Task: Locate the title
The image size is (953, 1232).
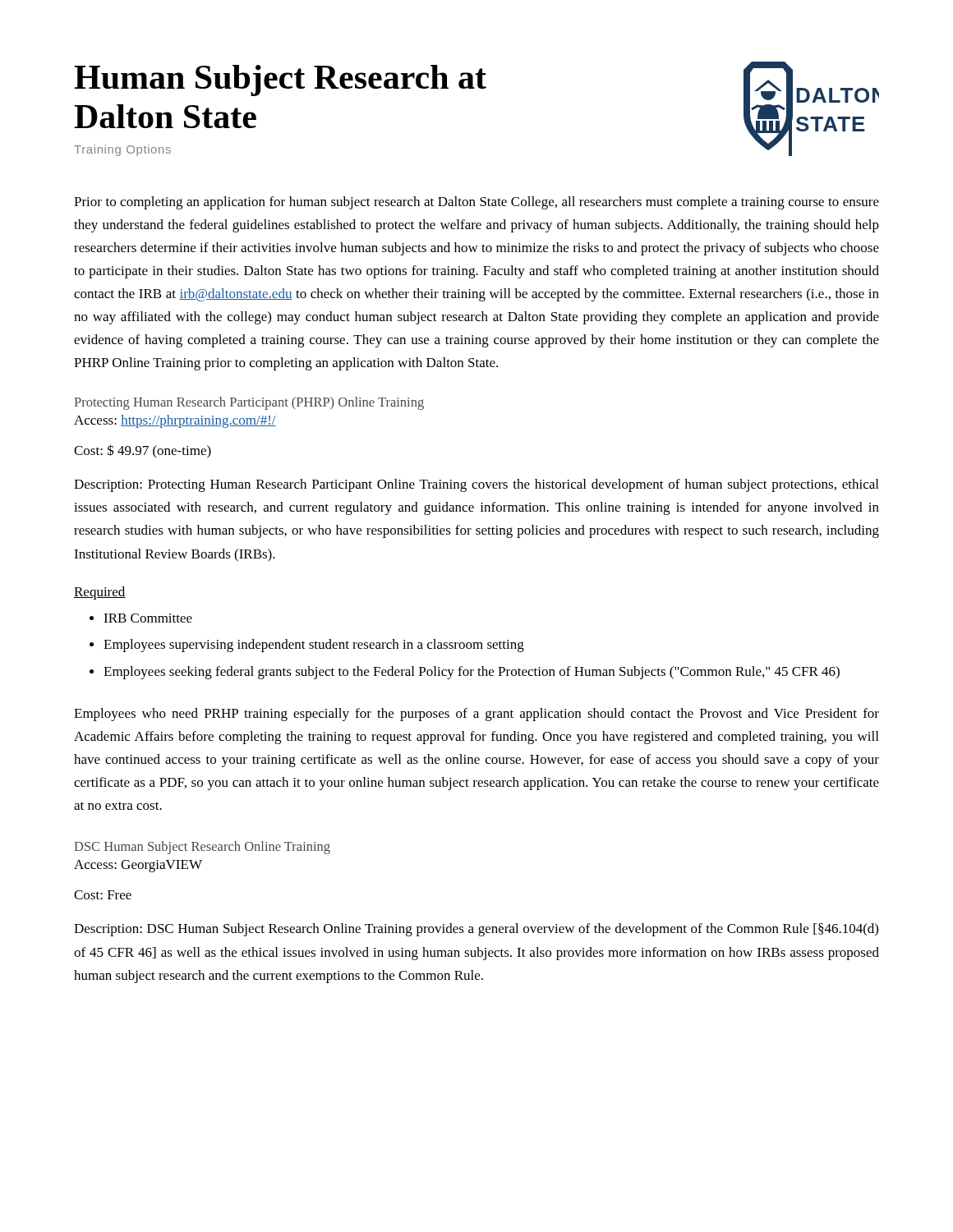Action: coord(374,97)
